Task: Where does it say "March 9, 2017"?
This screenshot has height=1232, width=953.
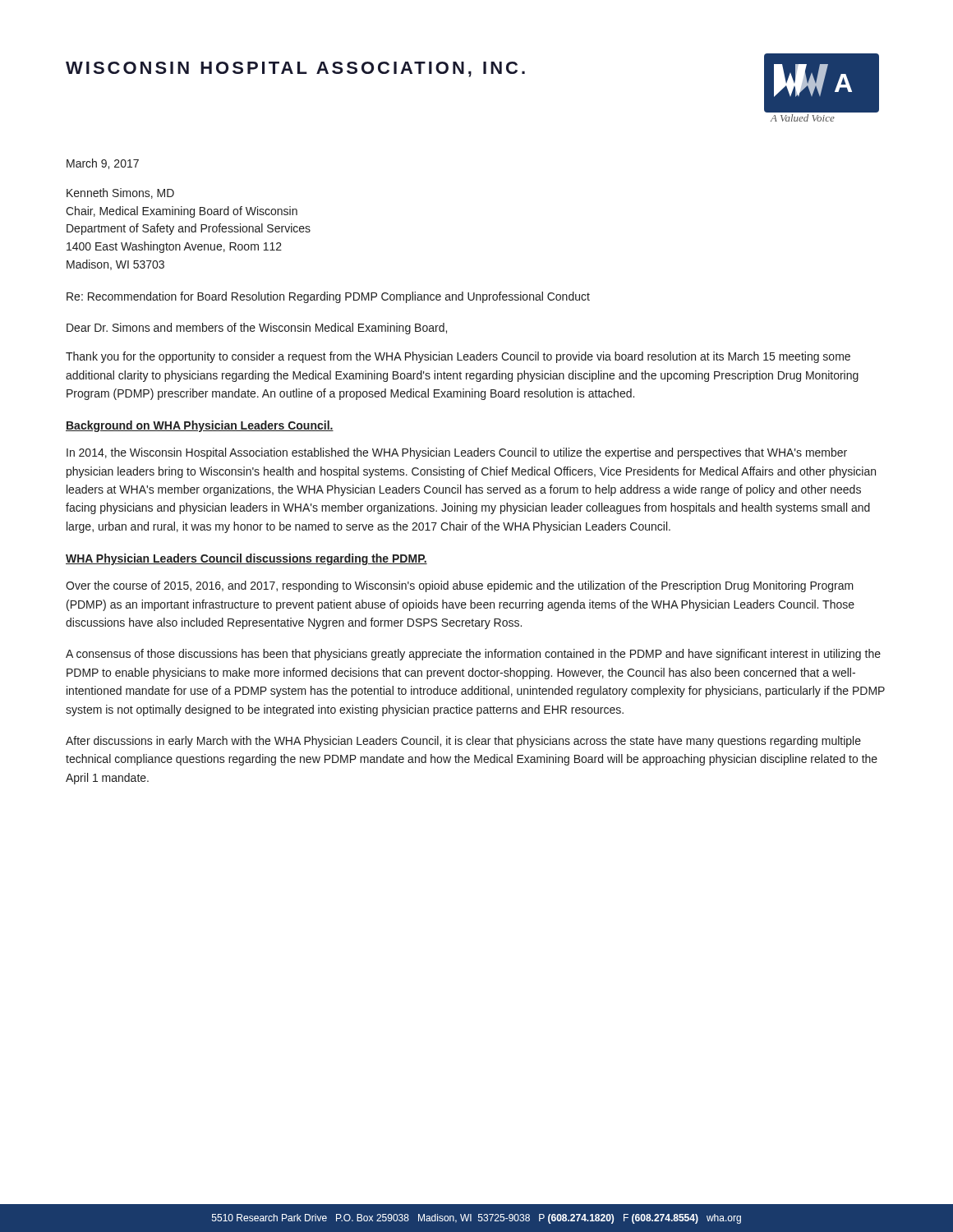Action: point(102,163)
